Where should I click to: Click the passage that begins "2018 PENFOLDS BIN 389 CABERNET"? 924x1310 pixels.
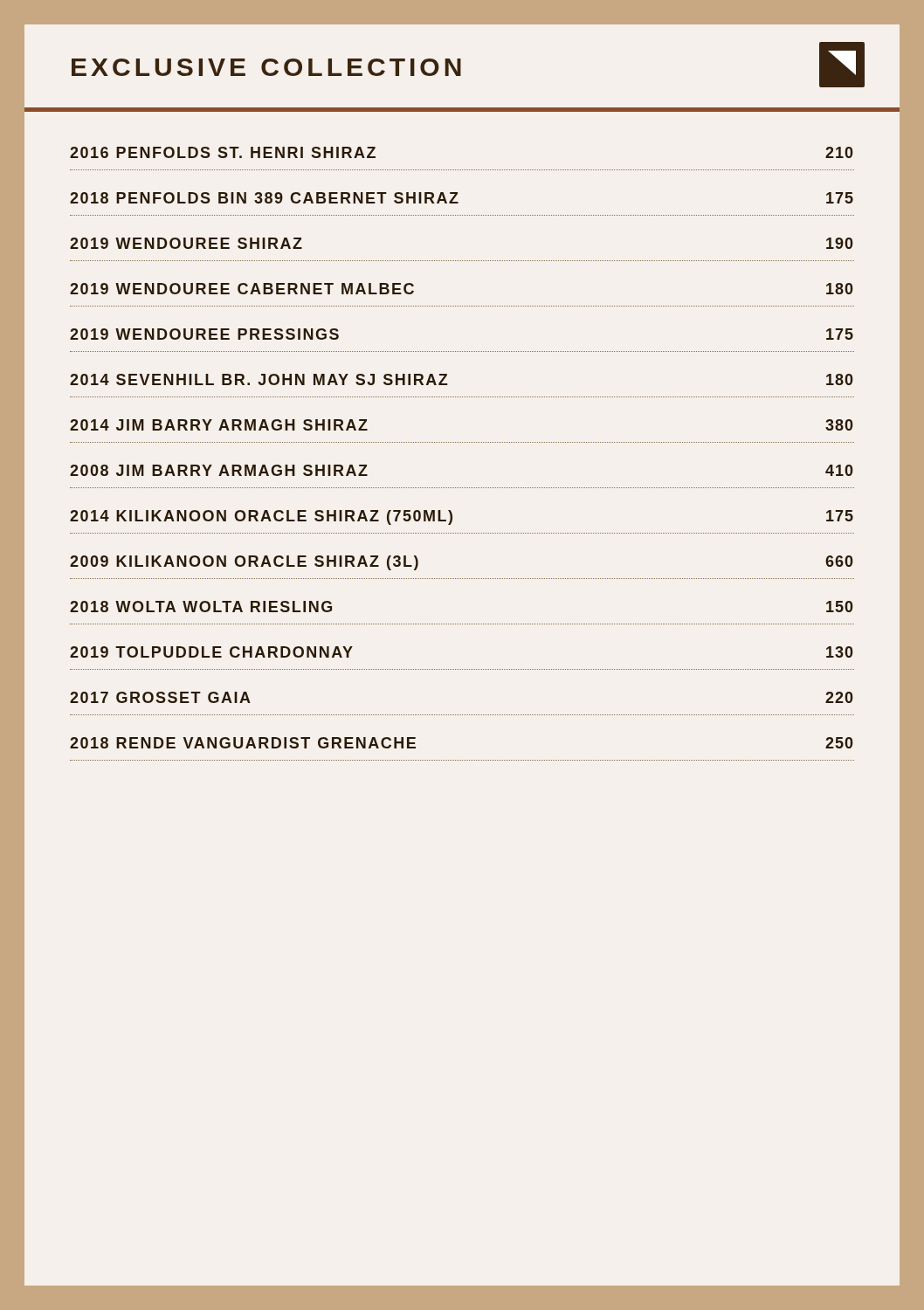[x=462, y=199]
